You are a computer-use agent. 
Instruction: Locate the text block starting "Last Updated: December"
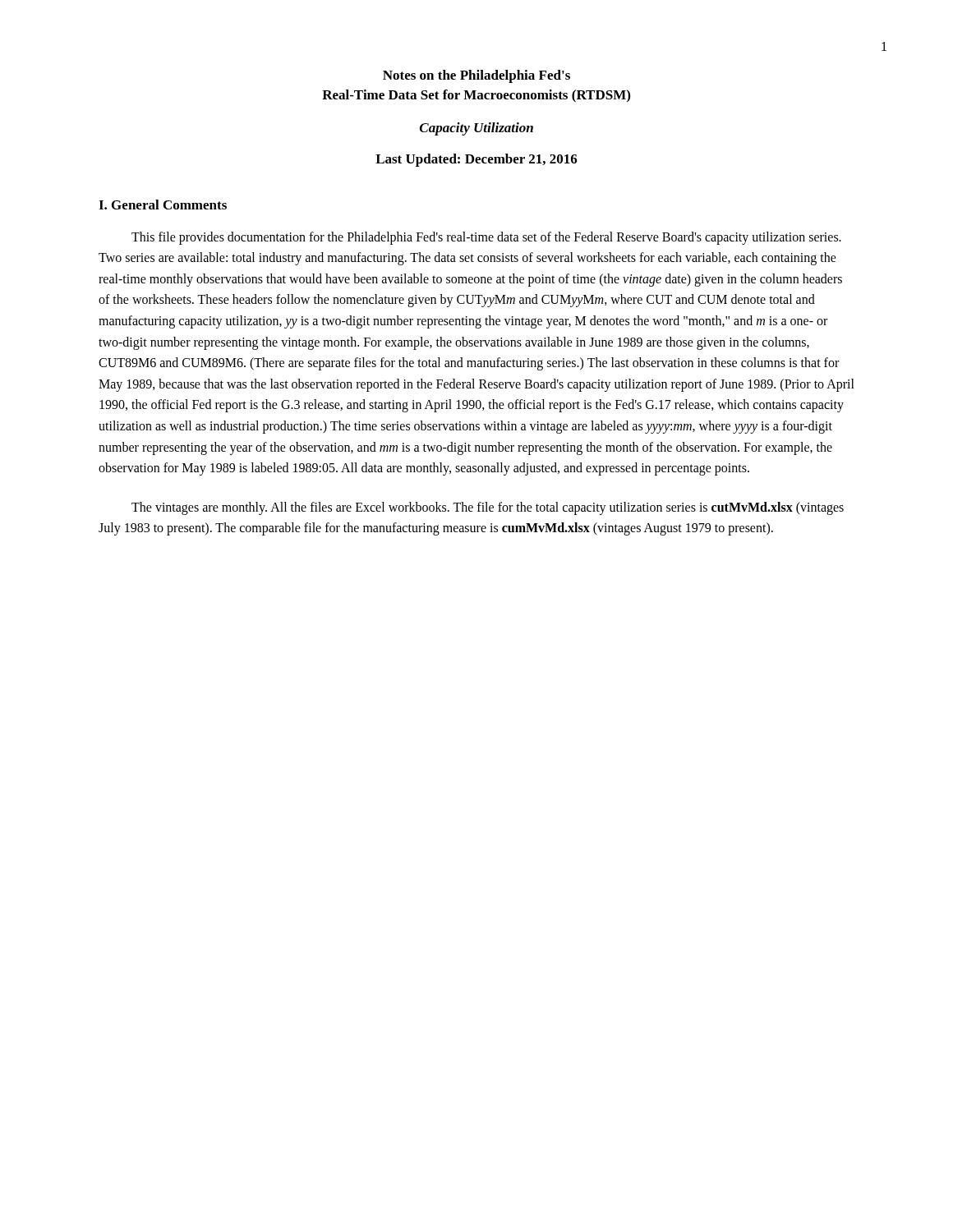click(476, 159)
